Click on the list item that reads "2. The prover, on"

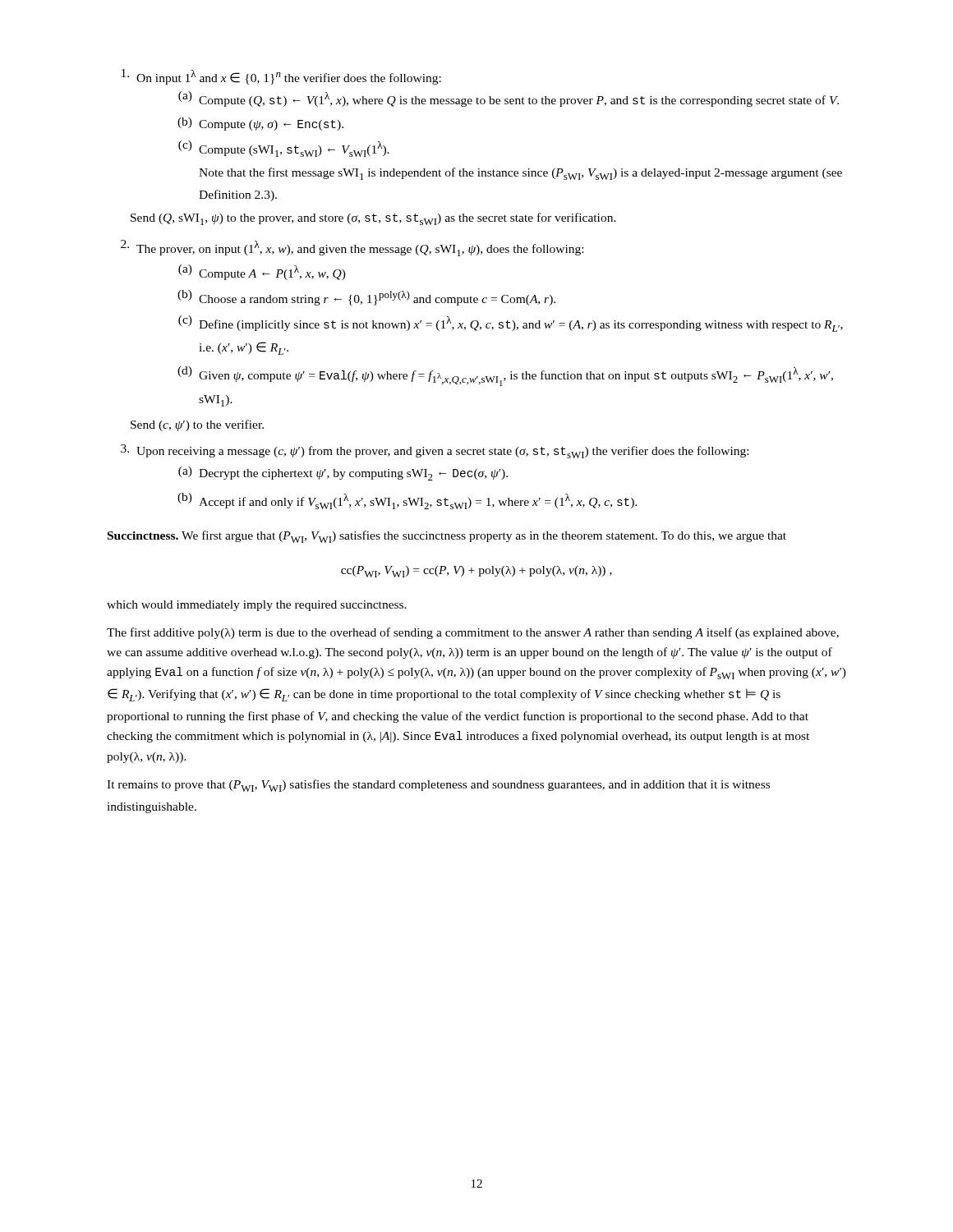[x=476, y=324]
